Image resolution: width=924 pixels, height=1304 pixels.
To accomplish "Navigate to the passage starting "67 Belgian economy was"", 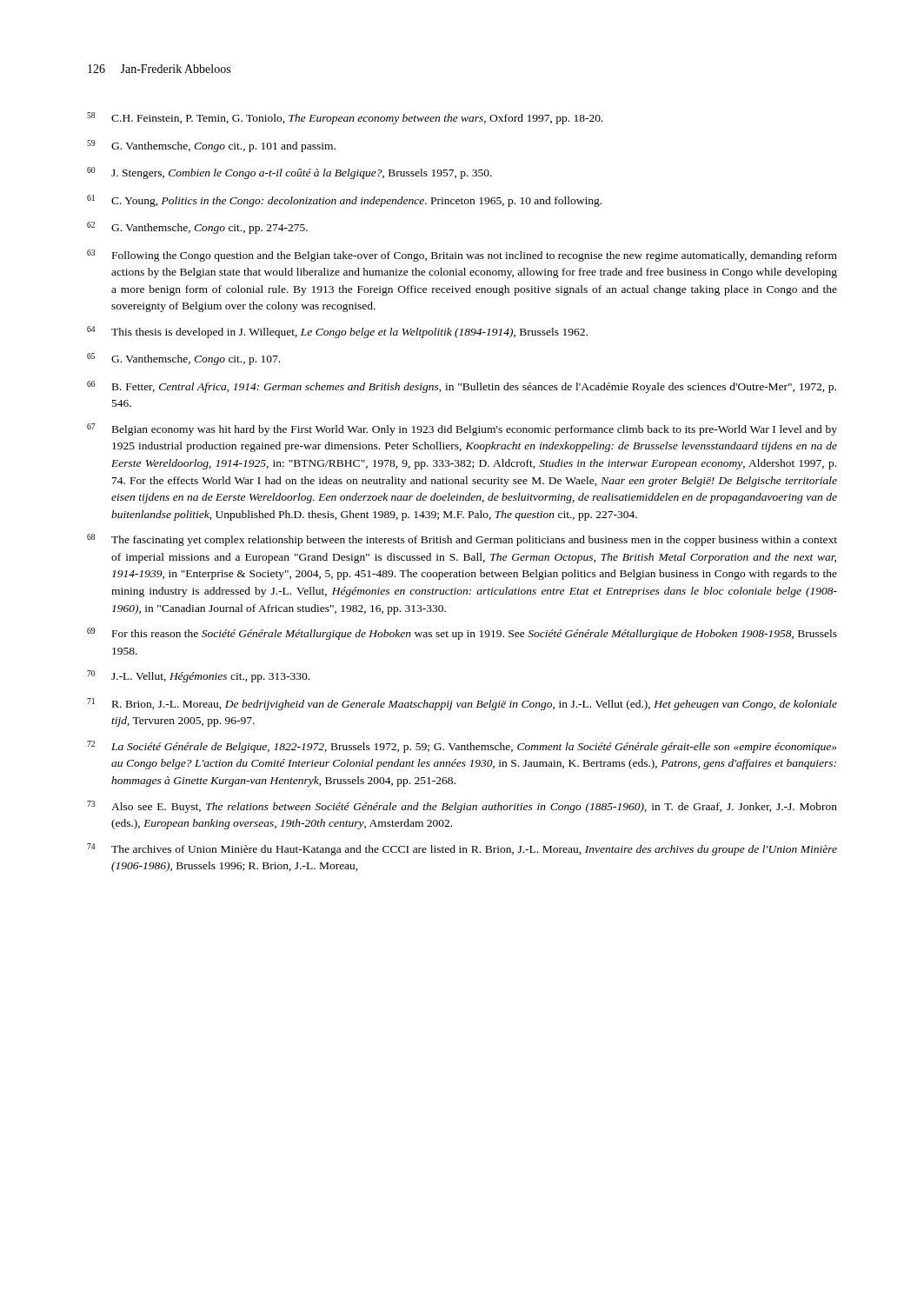I will (462, 472).
